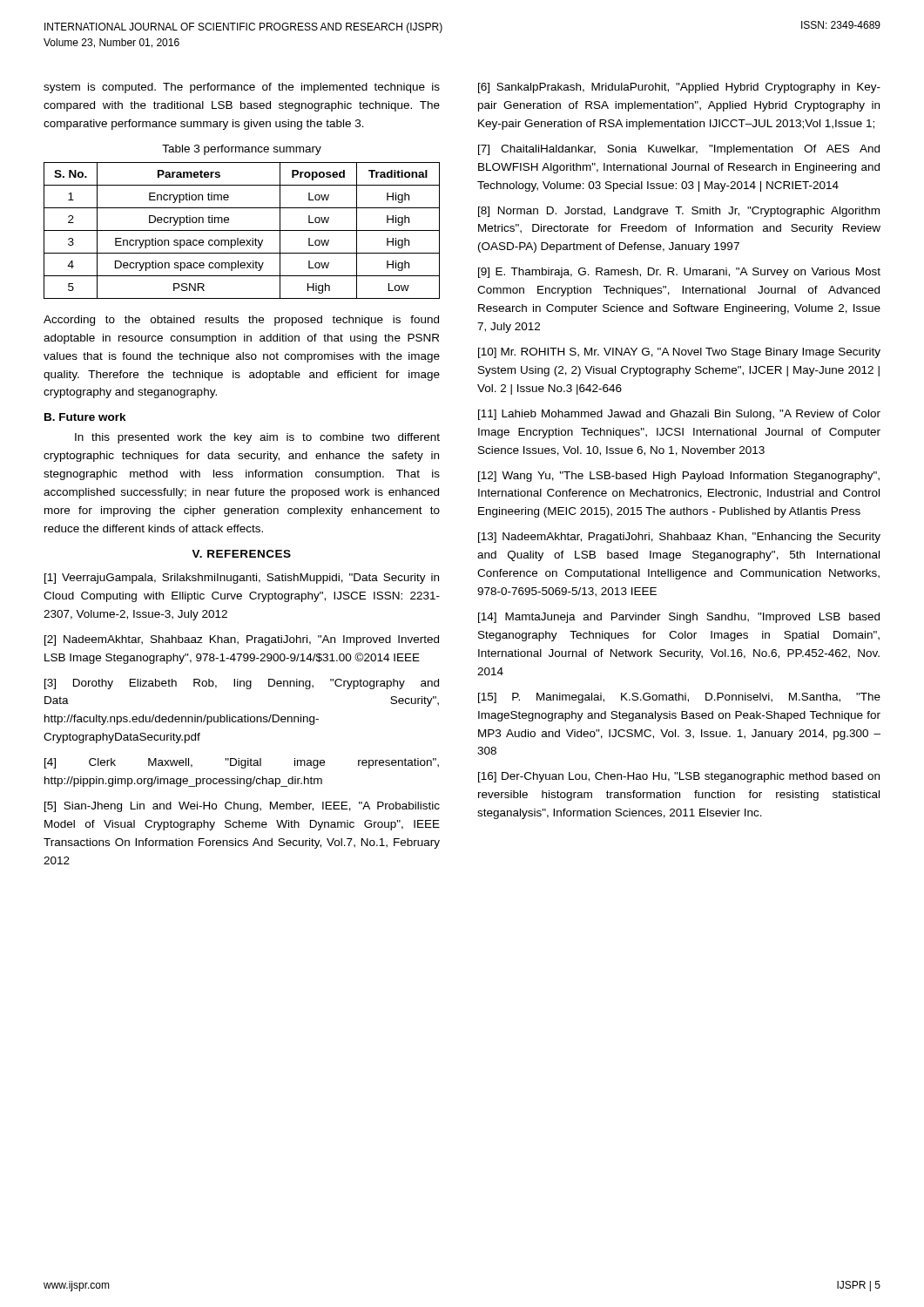This screenshot has height=1307, width=924.
Task: Where is the passage that starts "[13] NadeemAkhtar, PragatiJohri, Shahbaaz Khan, "Enhancing"?
Action: coord(679,564)
